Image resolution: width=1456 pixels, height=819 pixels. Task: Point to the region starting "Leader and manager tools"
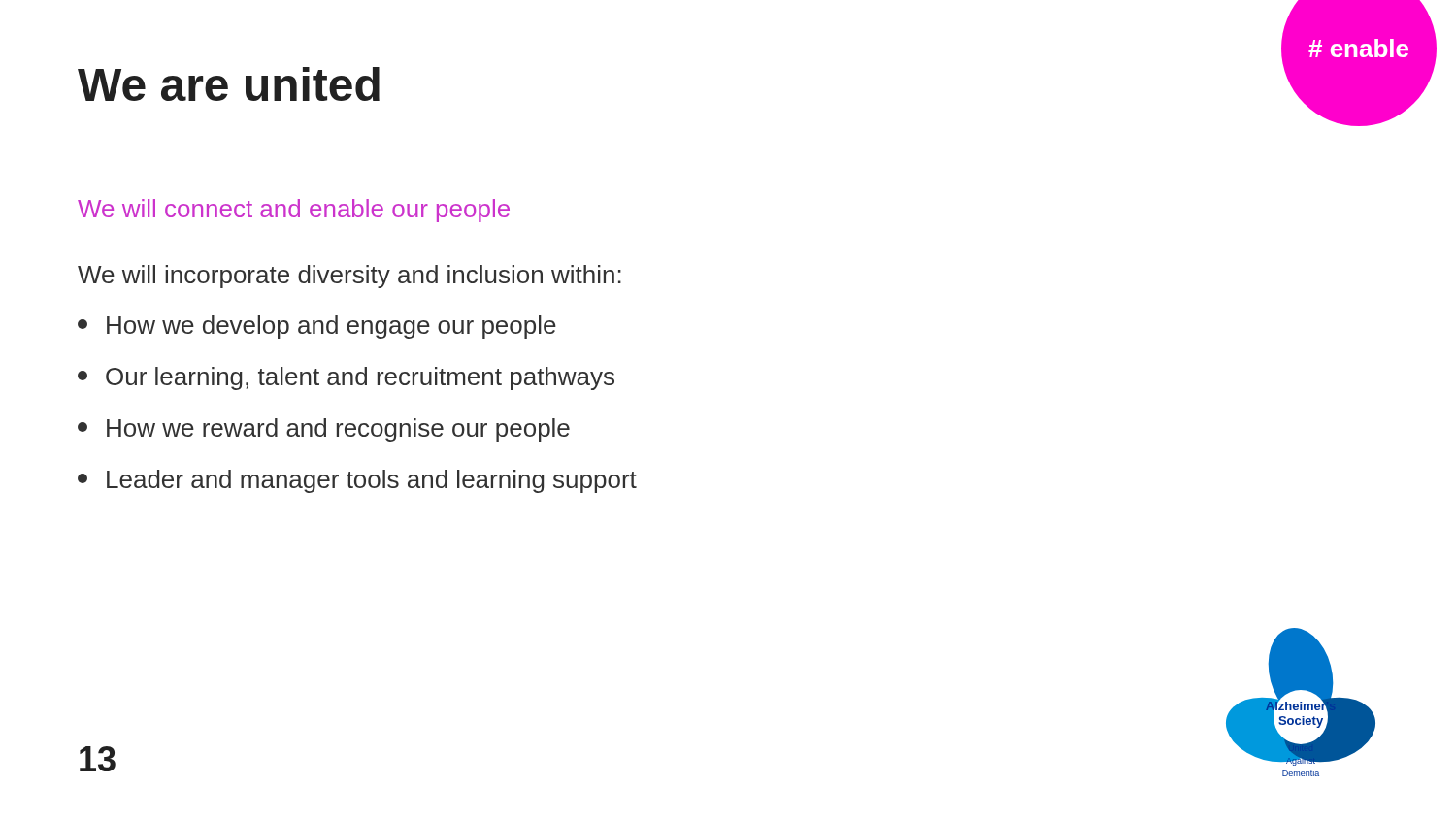[357, 480]
